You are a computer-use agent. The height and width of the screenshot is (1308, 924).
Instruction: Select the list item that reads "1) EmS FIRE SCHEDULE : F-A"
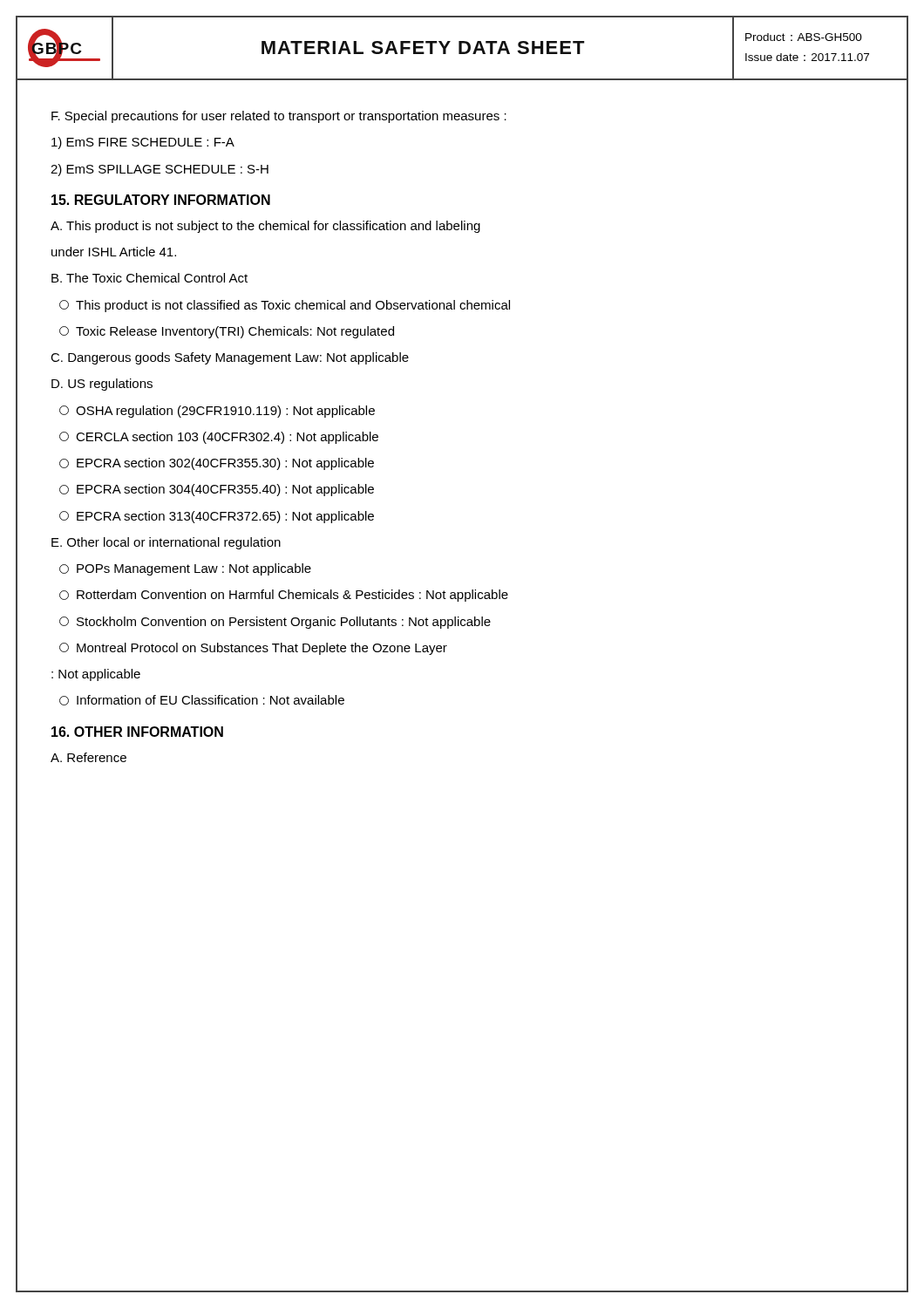pyautogui.click(x=142, y=142)
